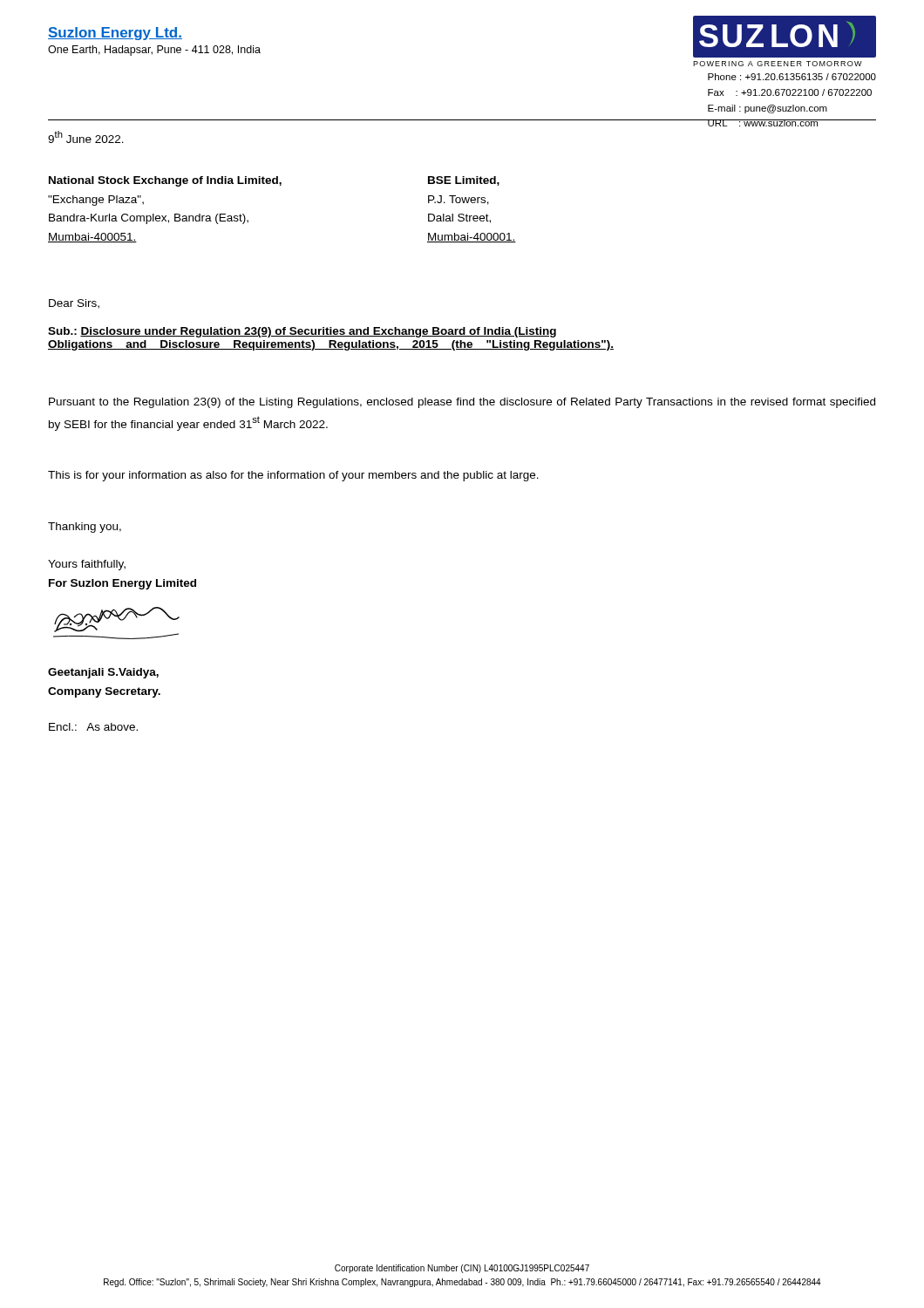The width and height of the screenshot is (924, 1308).
Task: Locate the logo
Action: (x=785, y=43)
